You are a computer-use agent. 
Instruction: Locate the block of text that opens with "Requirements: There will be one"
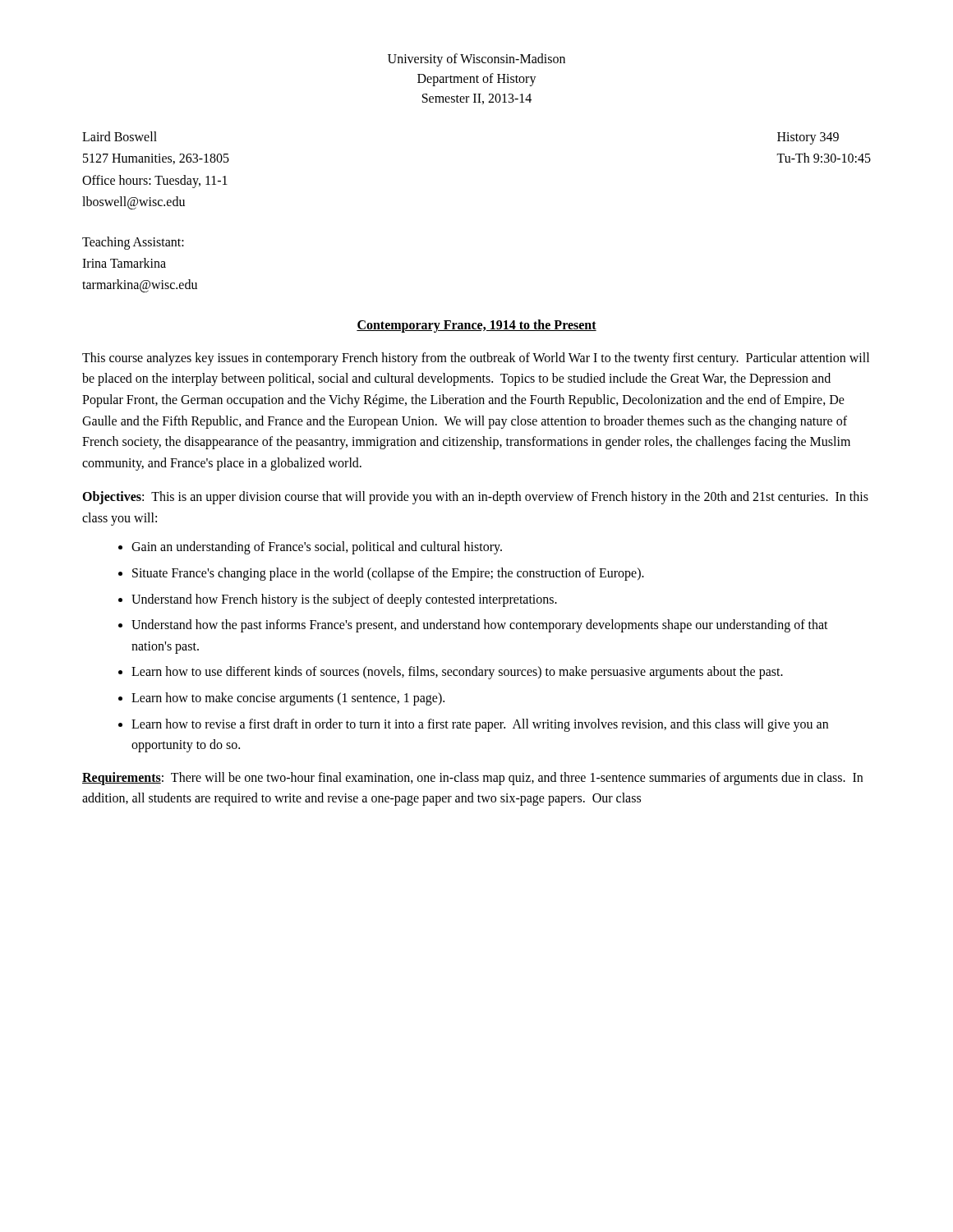473,788
